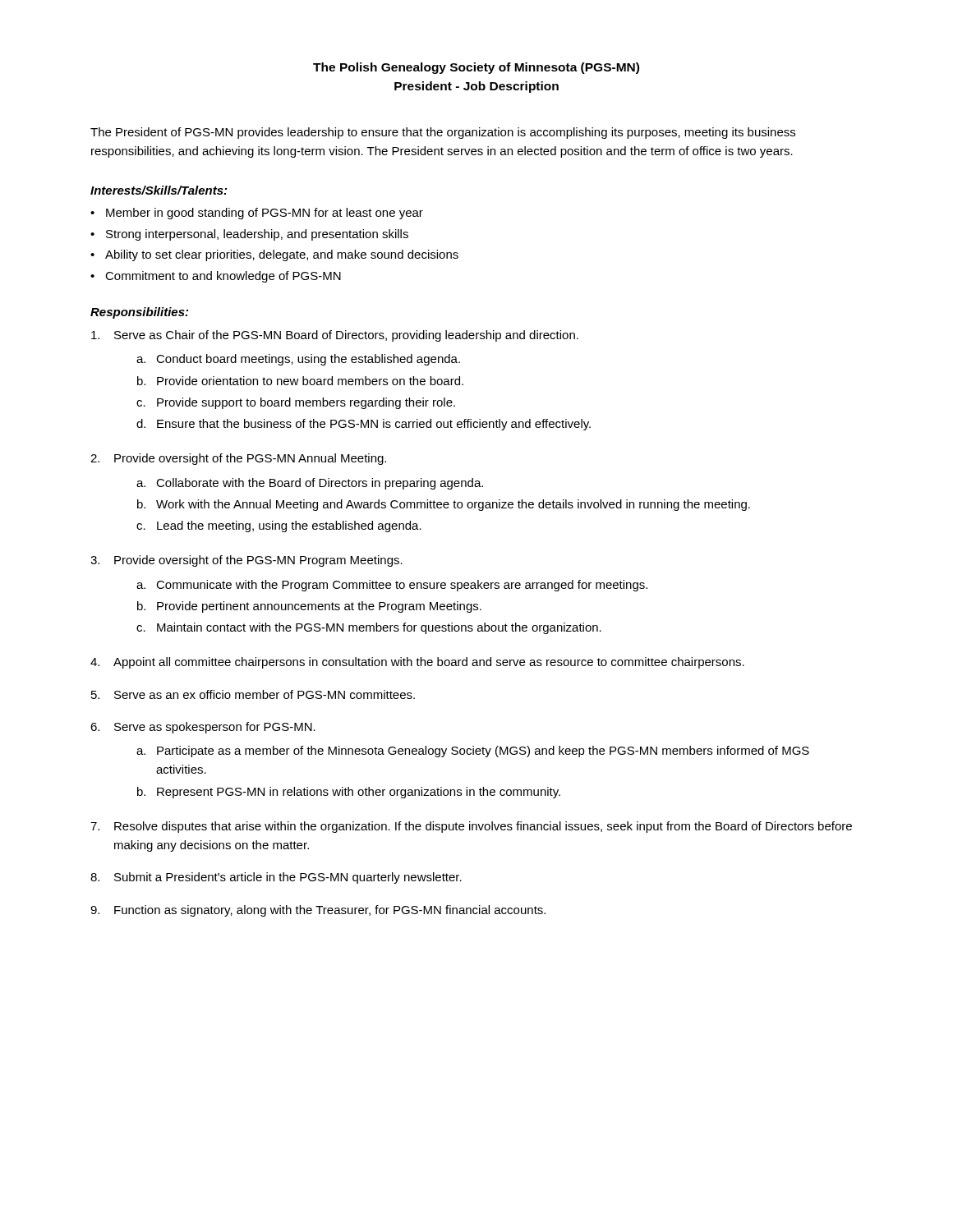Select the title
This screenshot has width=953, height=1232.
click(476, 77)
